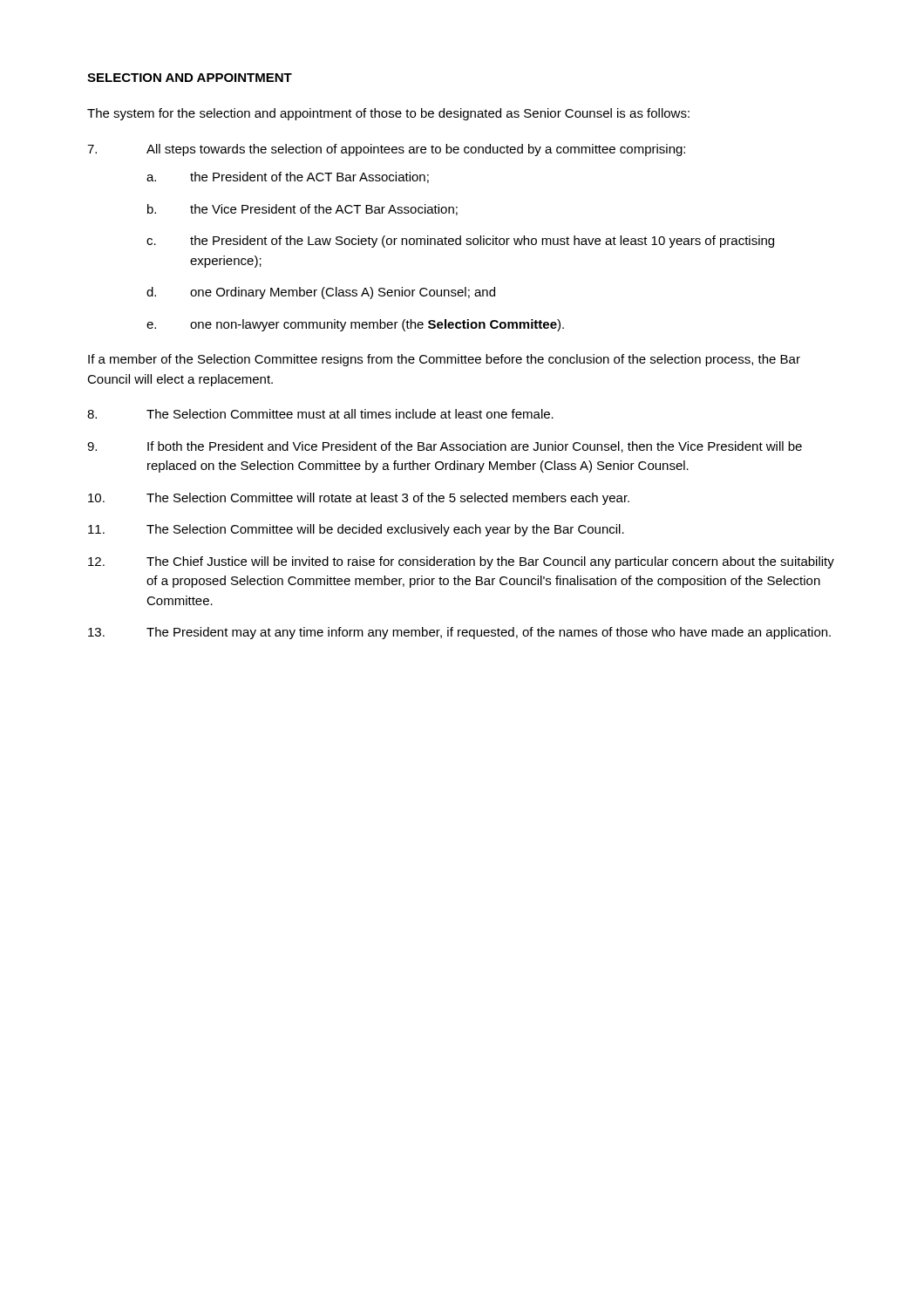The image size is (924, 1308).
Task: Point to the text starting "8. The Selection Committee must at"
Action: (462, 414)
